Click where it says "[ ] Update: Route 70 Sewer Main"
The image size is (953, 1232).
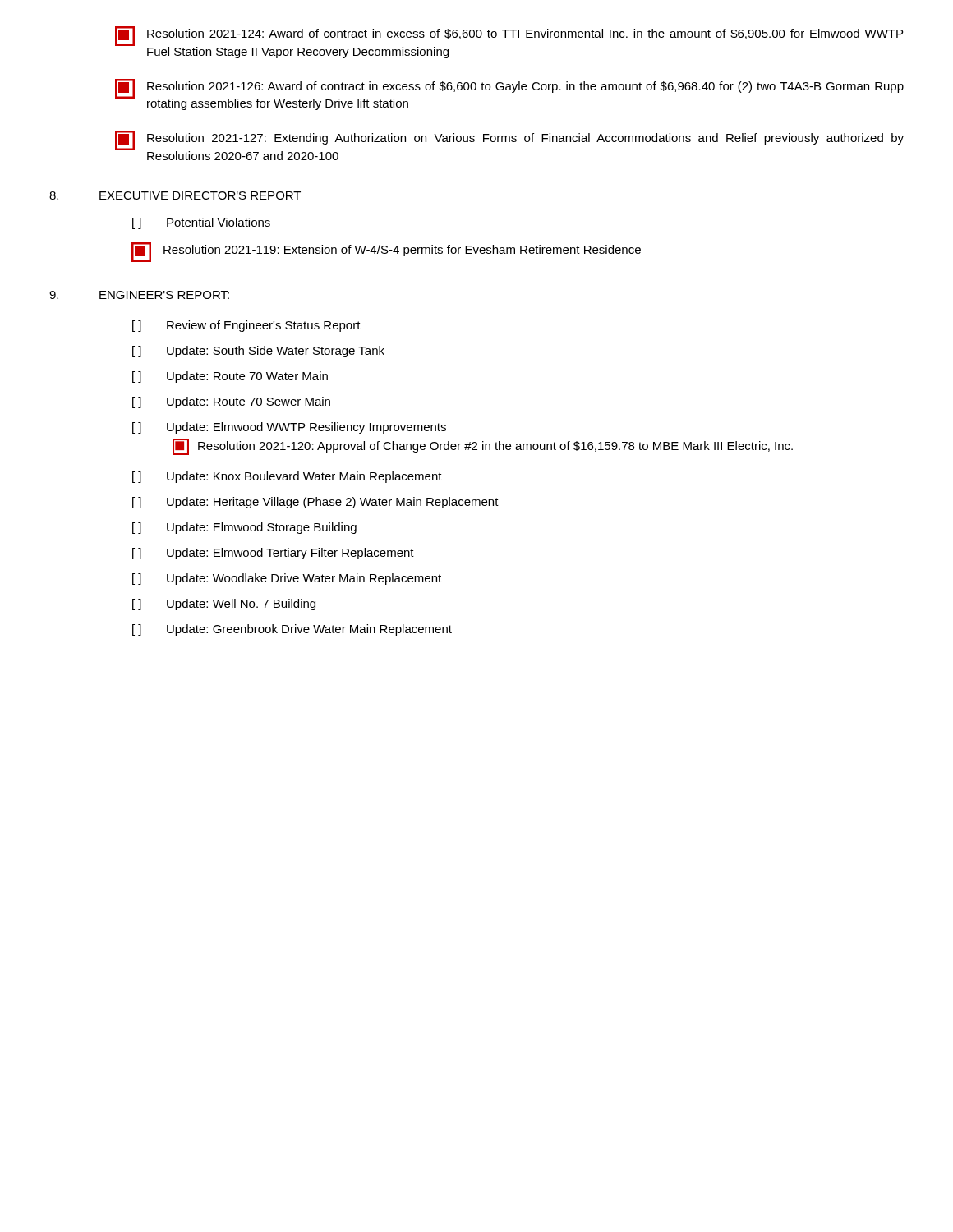(231, 401)
